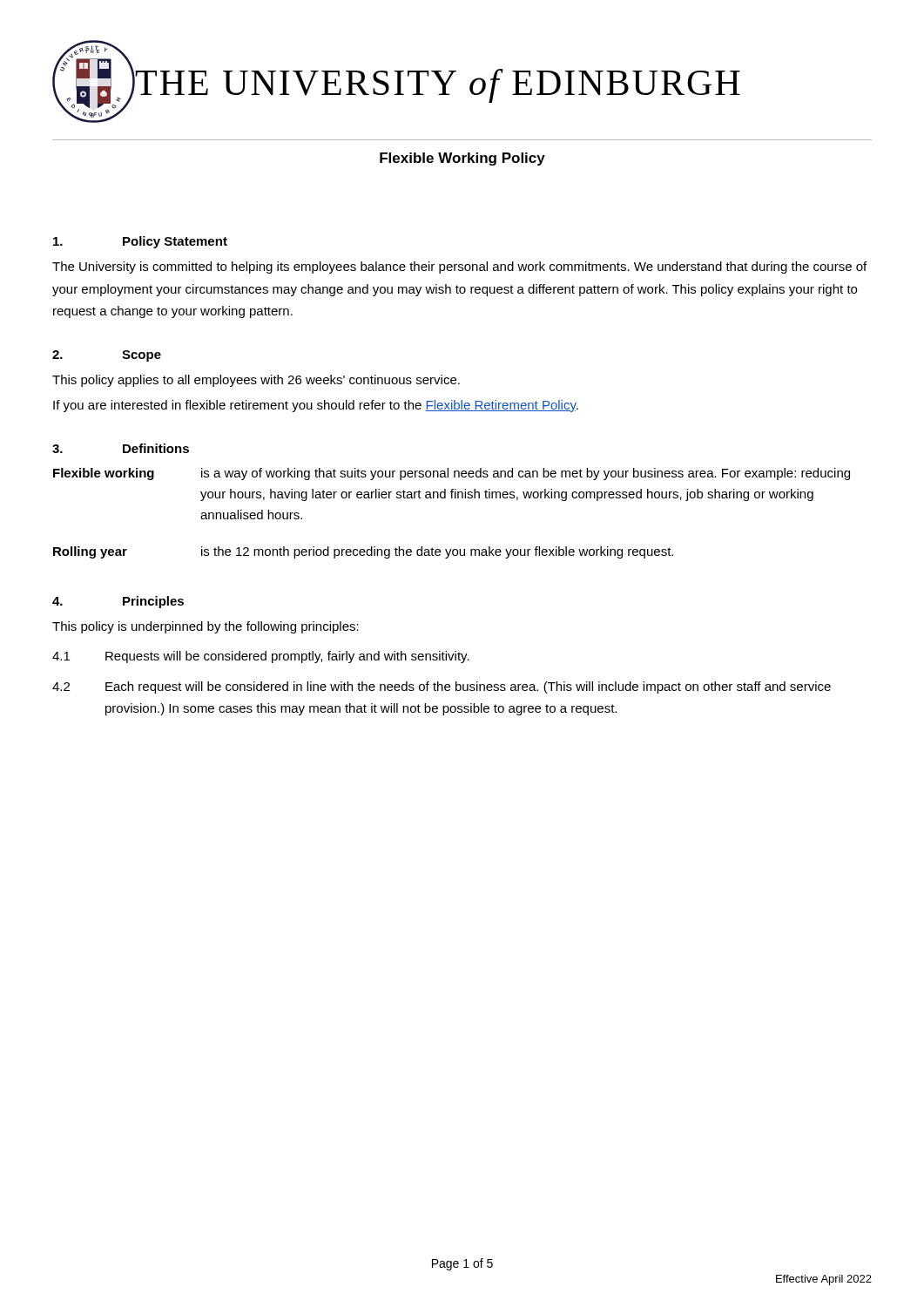Locate the text "2. Scope"

(x=55, y=356)
